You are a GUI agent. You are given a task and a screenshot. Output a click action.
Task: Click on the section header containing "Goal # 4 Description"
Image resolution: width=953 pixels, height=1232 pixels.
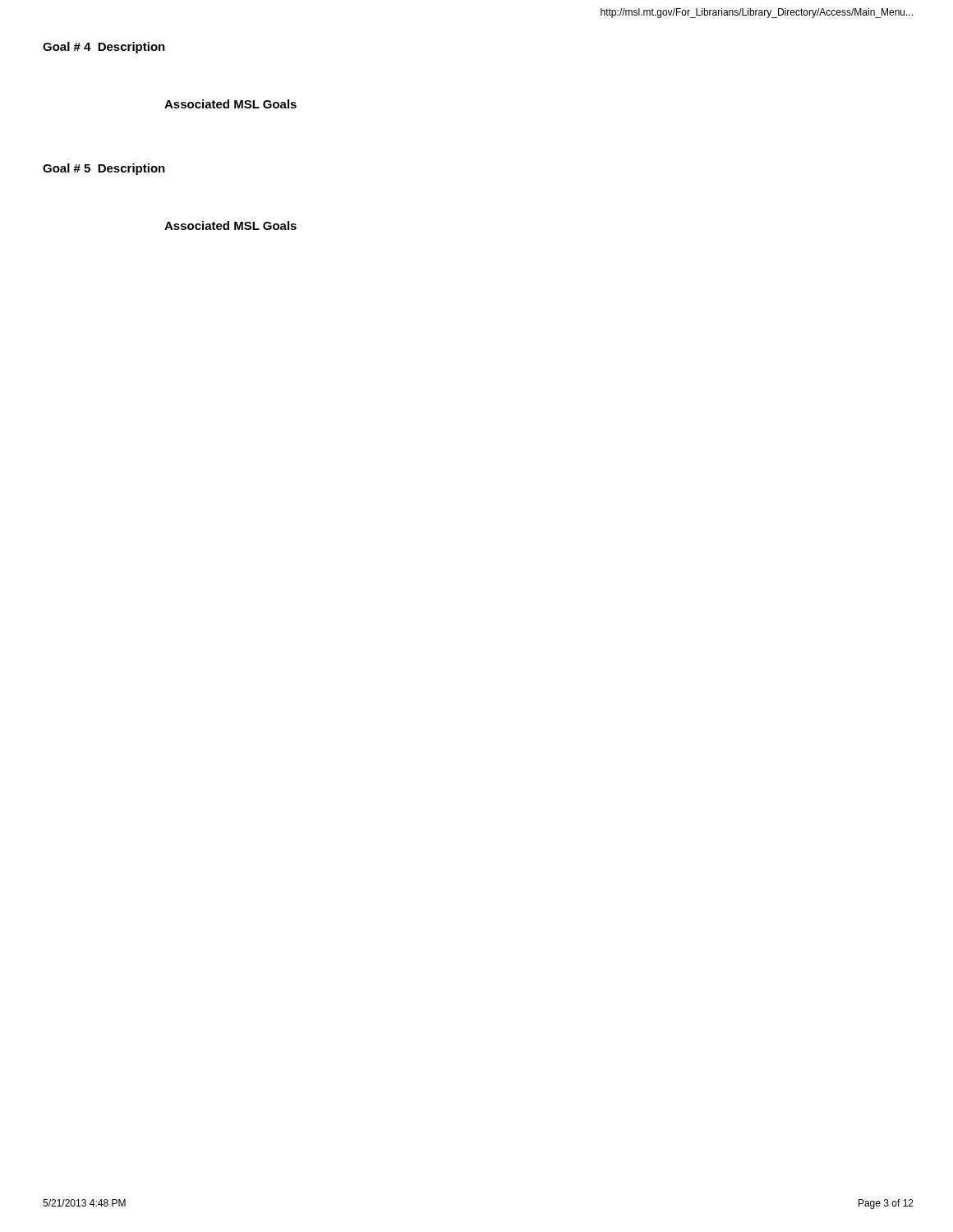(x=104, y=46)
